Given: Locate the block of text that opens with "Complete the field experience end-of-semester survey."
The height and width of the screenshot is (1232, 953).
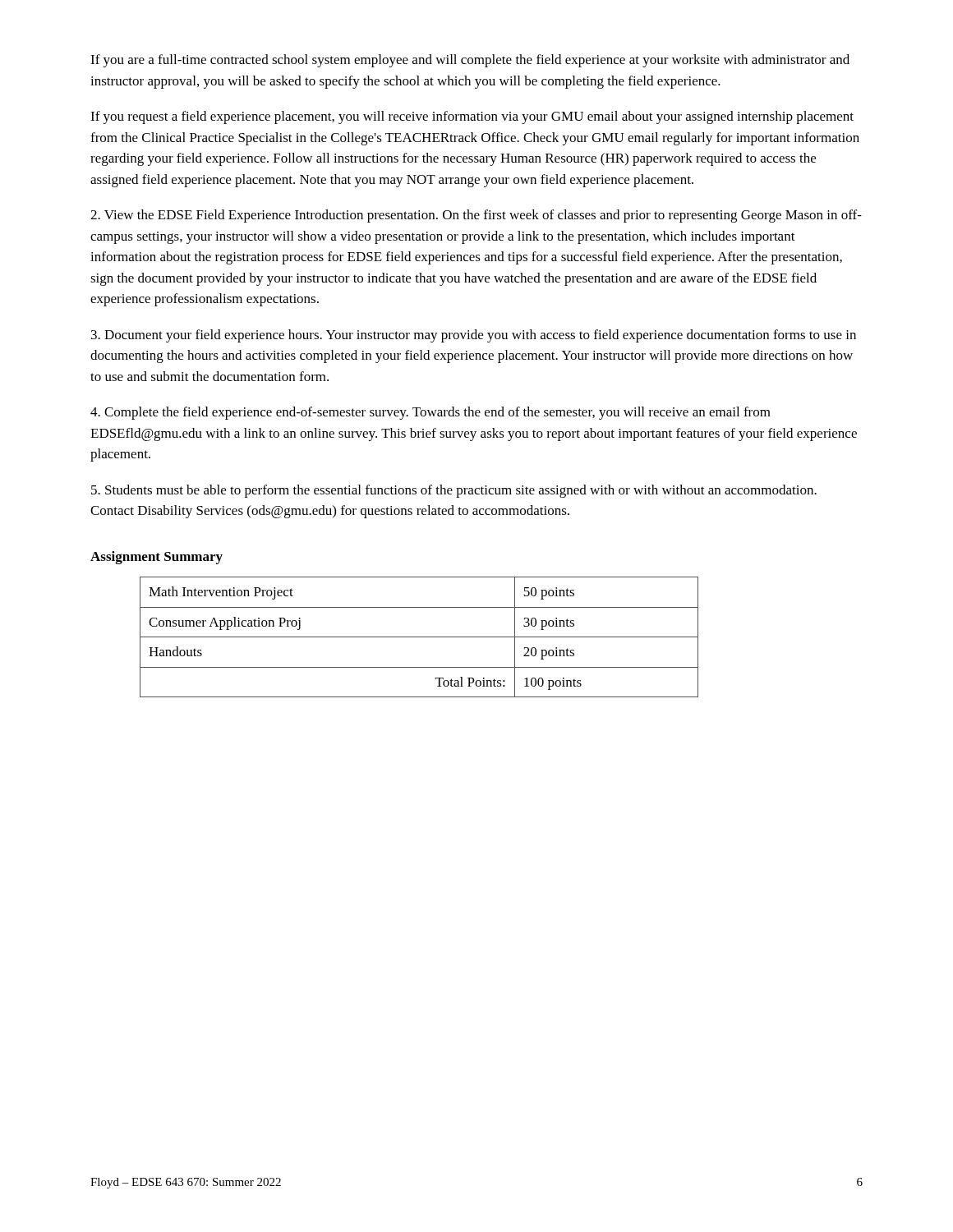Looking at the screenshot, I should [474, 433].
